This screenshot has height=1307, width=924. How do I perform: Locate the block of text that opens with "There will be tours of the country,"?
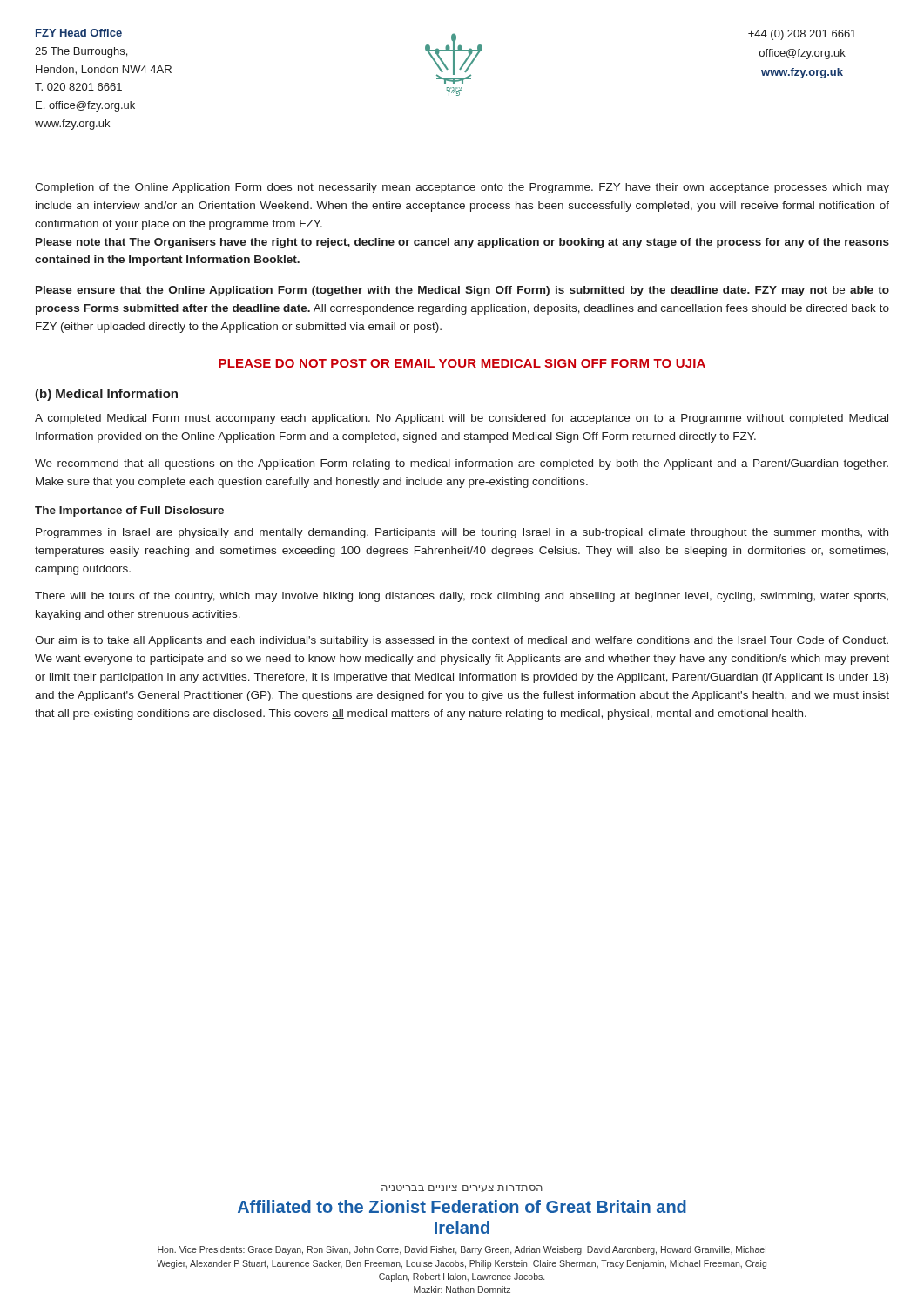(462, 604)
